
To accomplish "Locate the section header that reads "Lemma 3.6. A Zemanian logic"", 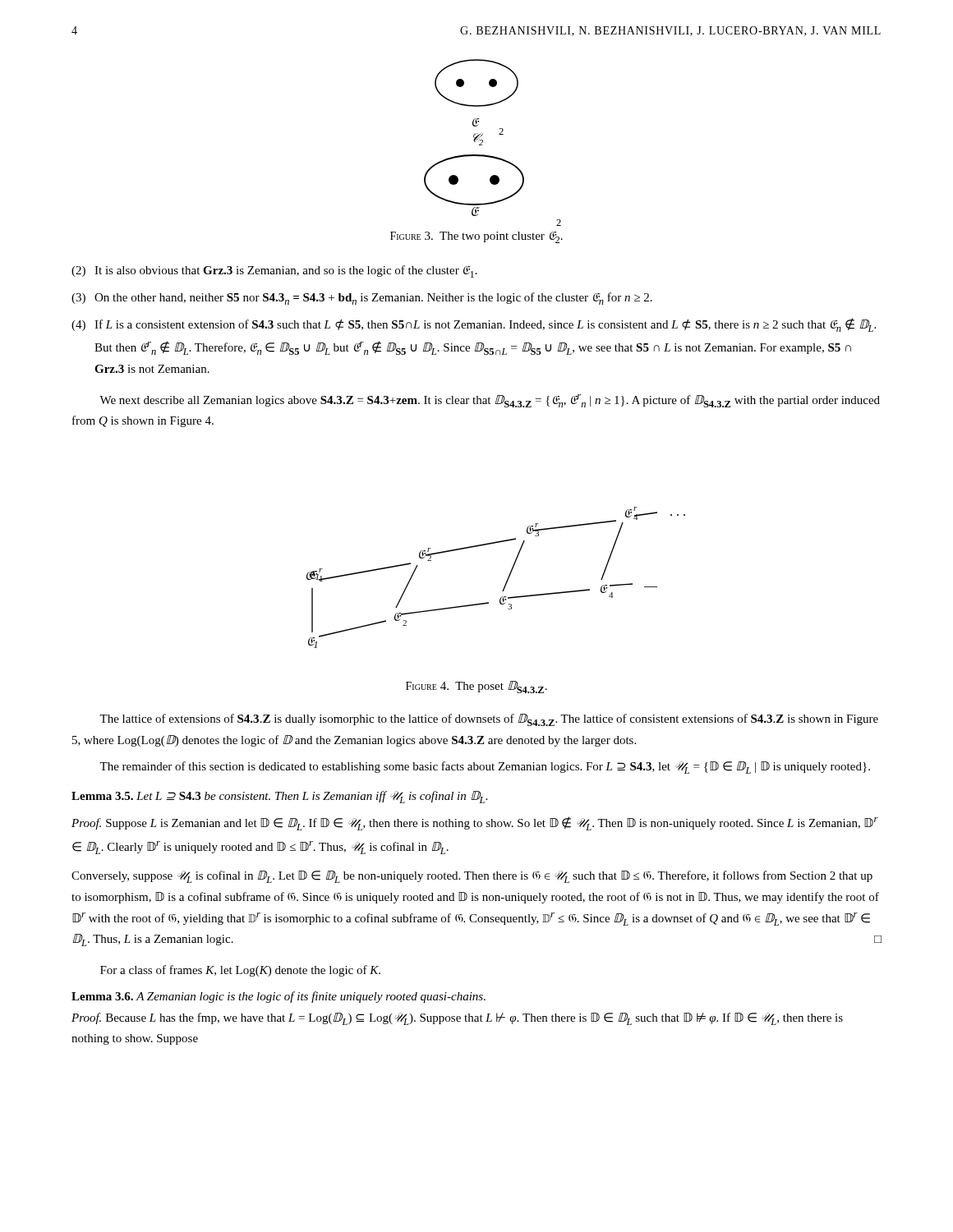I will click(279, 996).
